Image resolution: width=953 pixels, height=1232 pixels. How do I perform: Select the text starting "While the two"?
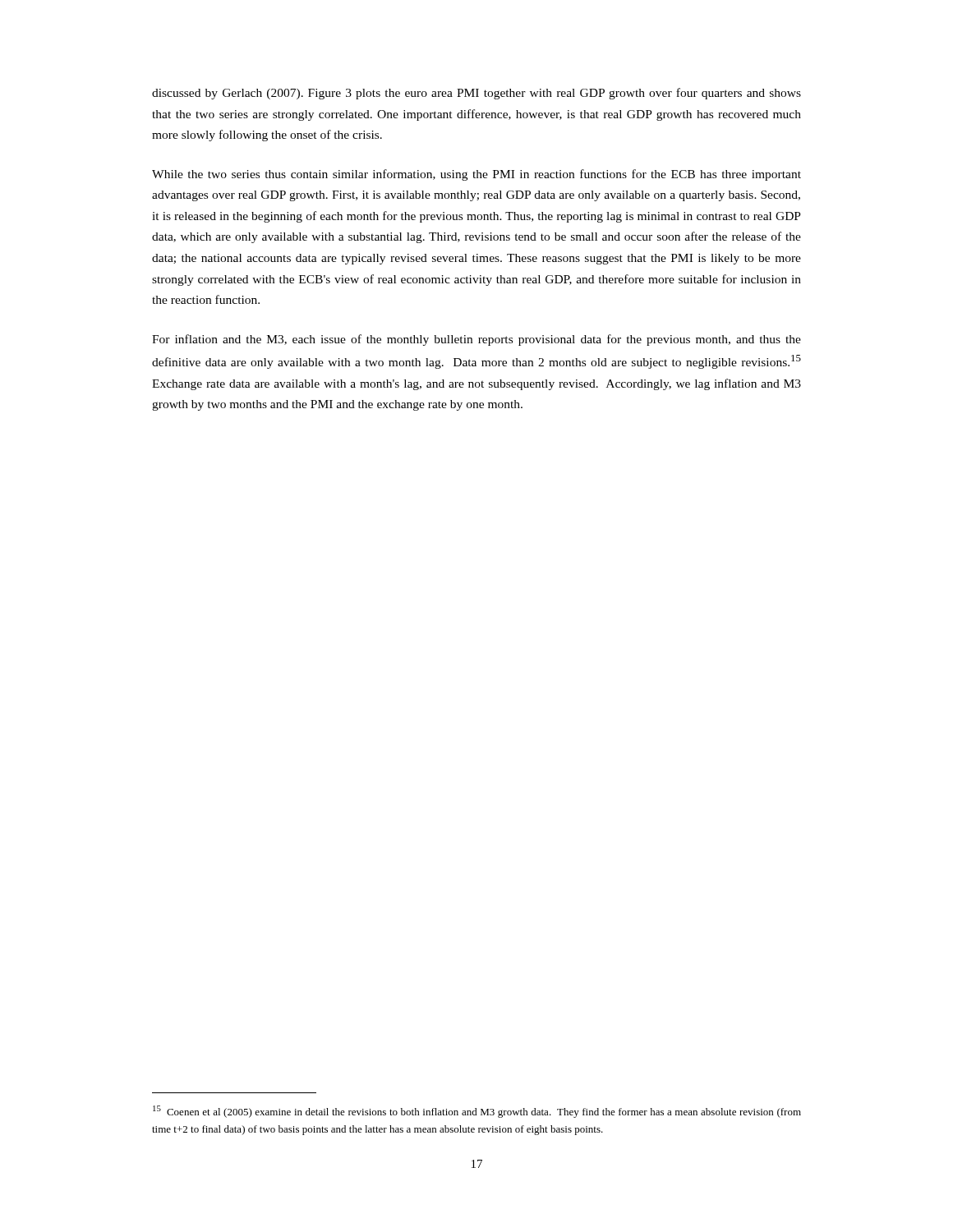[x=476, y=236]
